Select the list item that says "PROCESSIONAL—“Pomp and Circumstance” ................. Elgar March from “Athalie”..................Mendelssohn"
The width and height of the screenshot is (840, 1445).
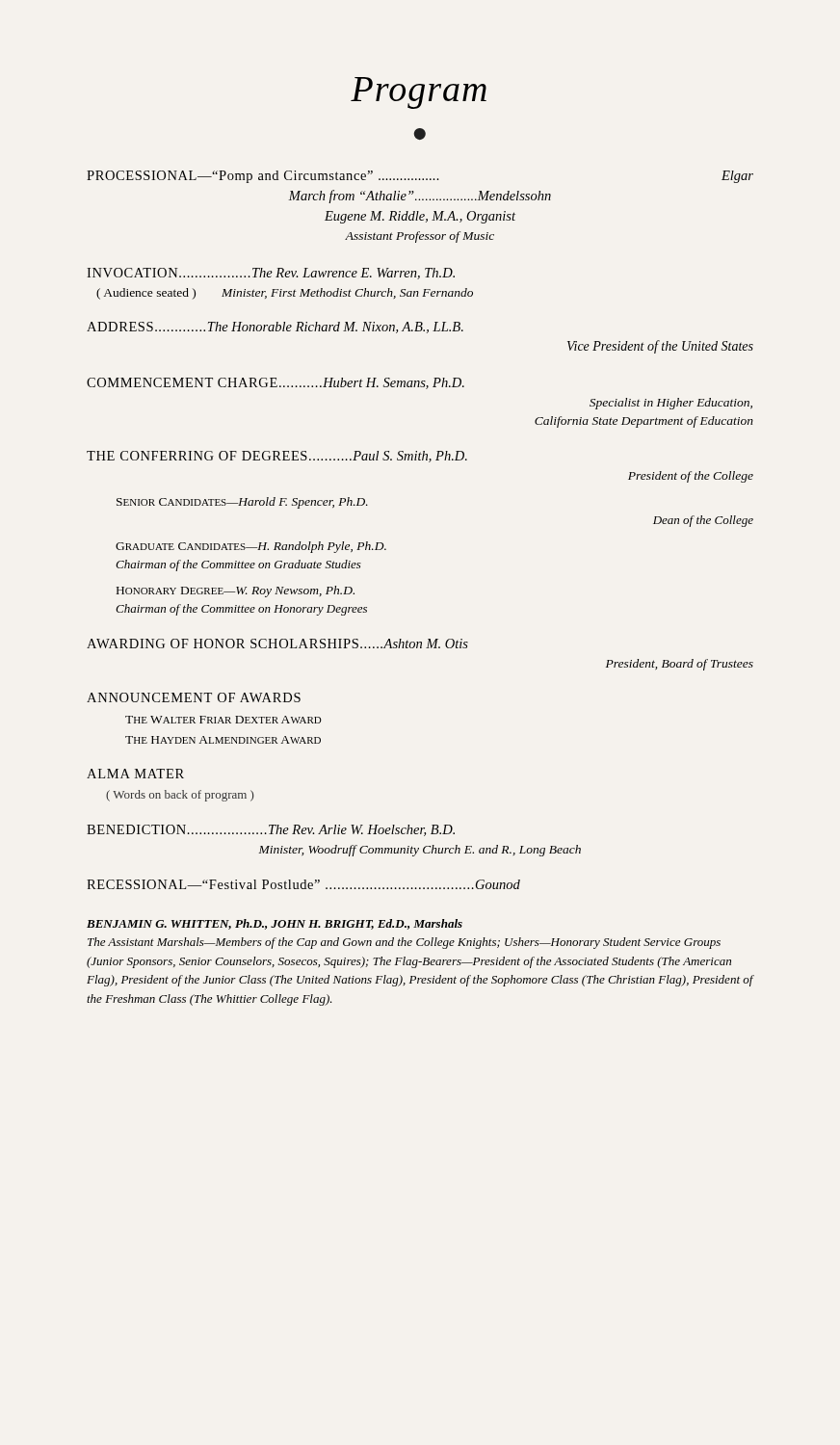pyautogui.click(x=420, y=206)
